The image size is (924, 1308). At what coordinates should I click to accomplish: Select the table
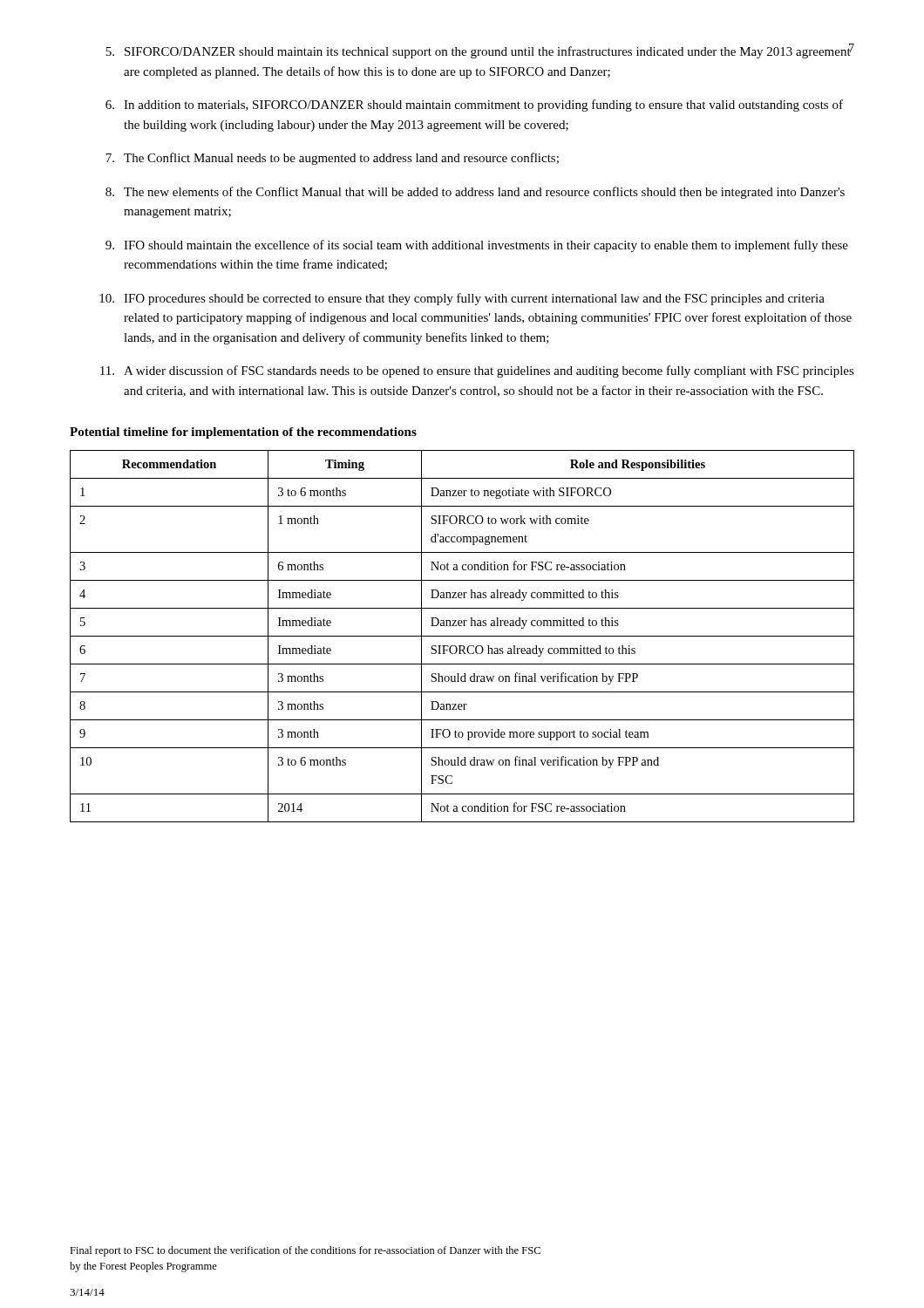(x=462, y=636)
